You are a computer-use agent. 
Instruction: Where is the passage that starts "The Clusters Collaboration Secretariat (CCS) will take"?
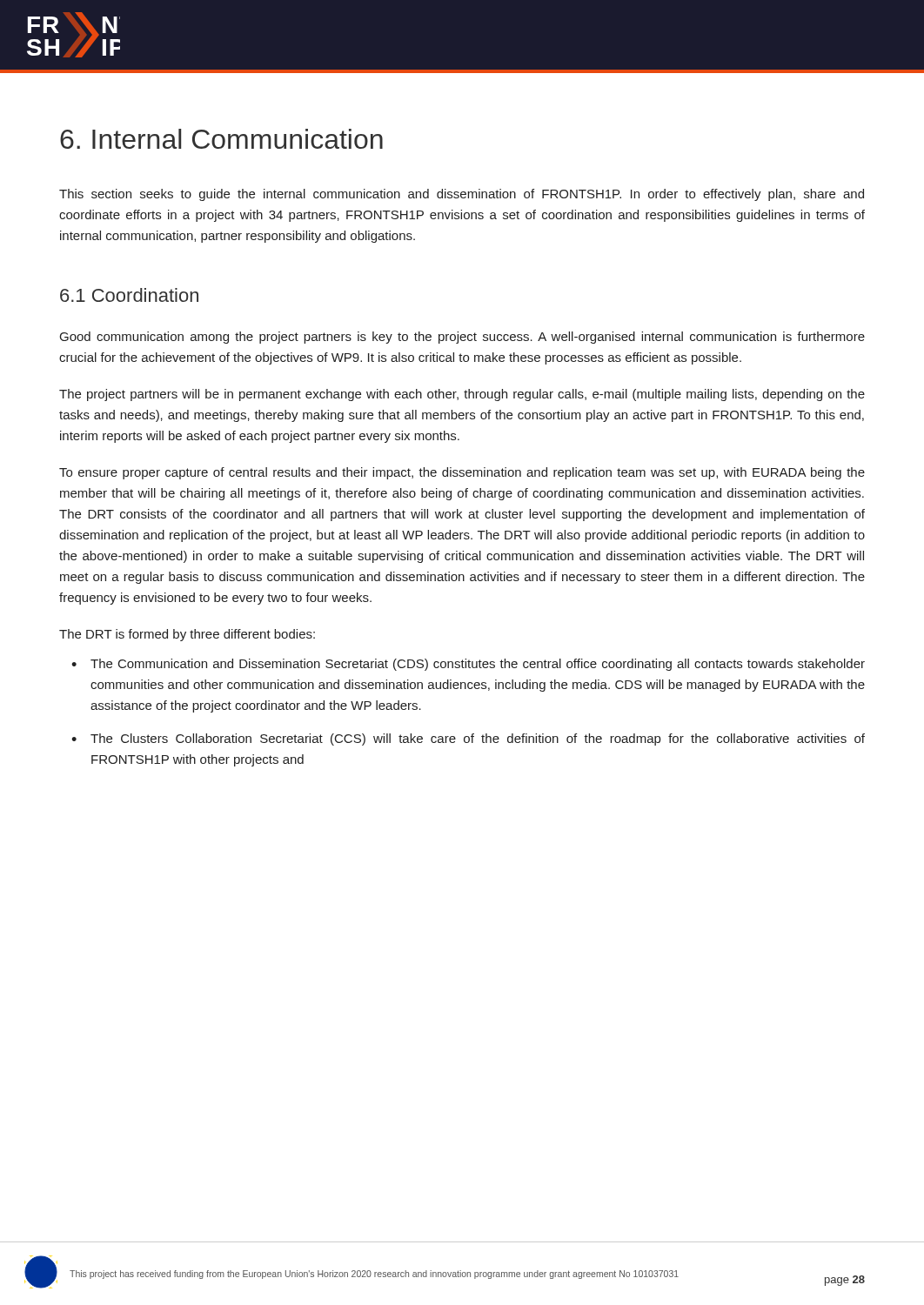click(478, 749)
